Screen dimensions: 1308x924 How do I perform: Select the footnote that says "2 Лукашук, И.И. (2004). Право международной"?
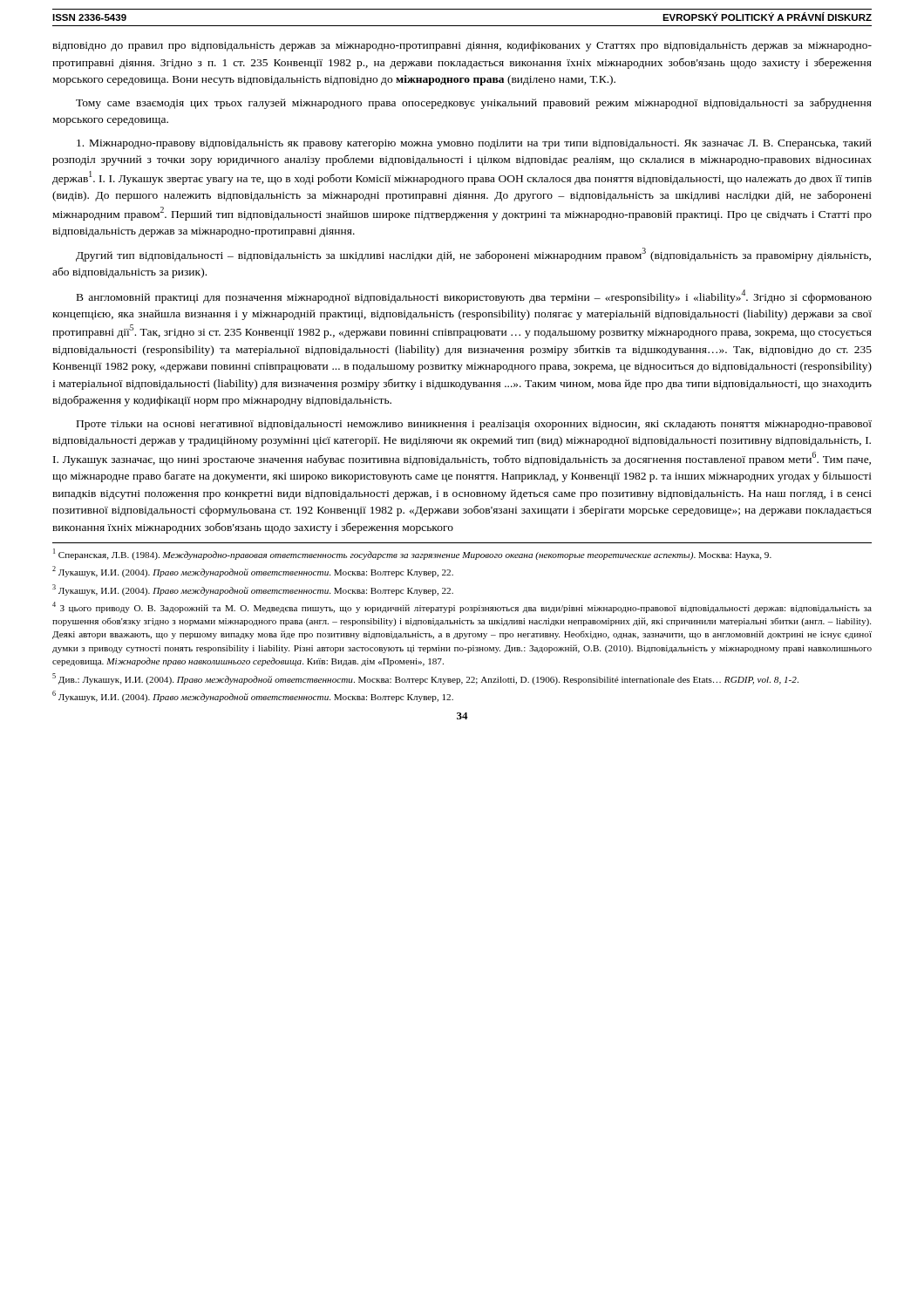[x=253, y=571]
